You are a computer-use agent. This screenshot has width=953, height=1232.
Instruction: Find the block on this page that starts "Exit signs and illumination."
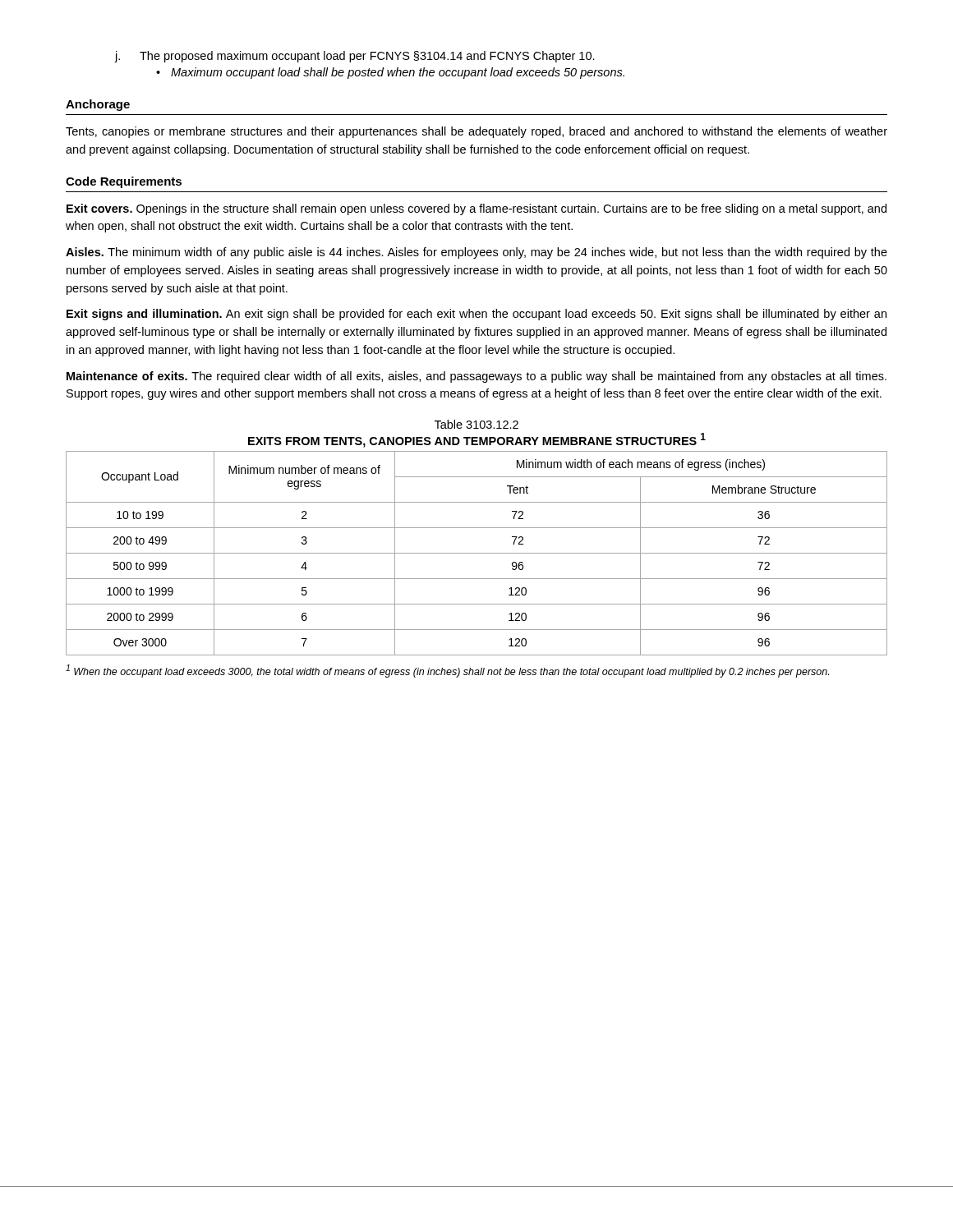point(476,332)
